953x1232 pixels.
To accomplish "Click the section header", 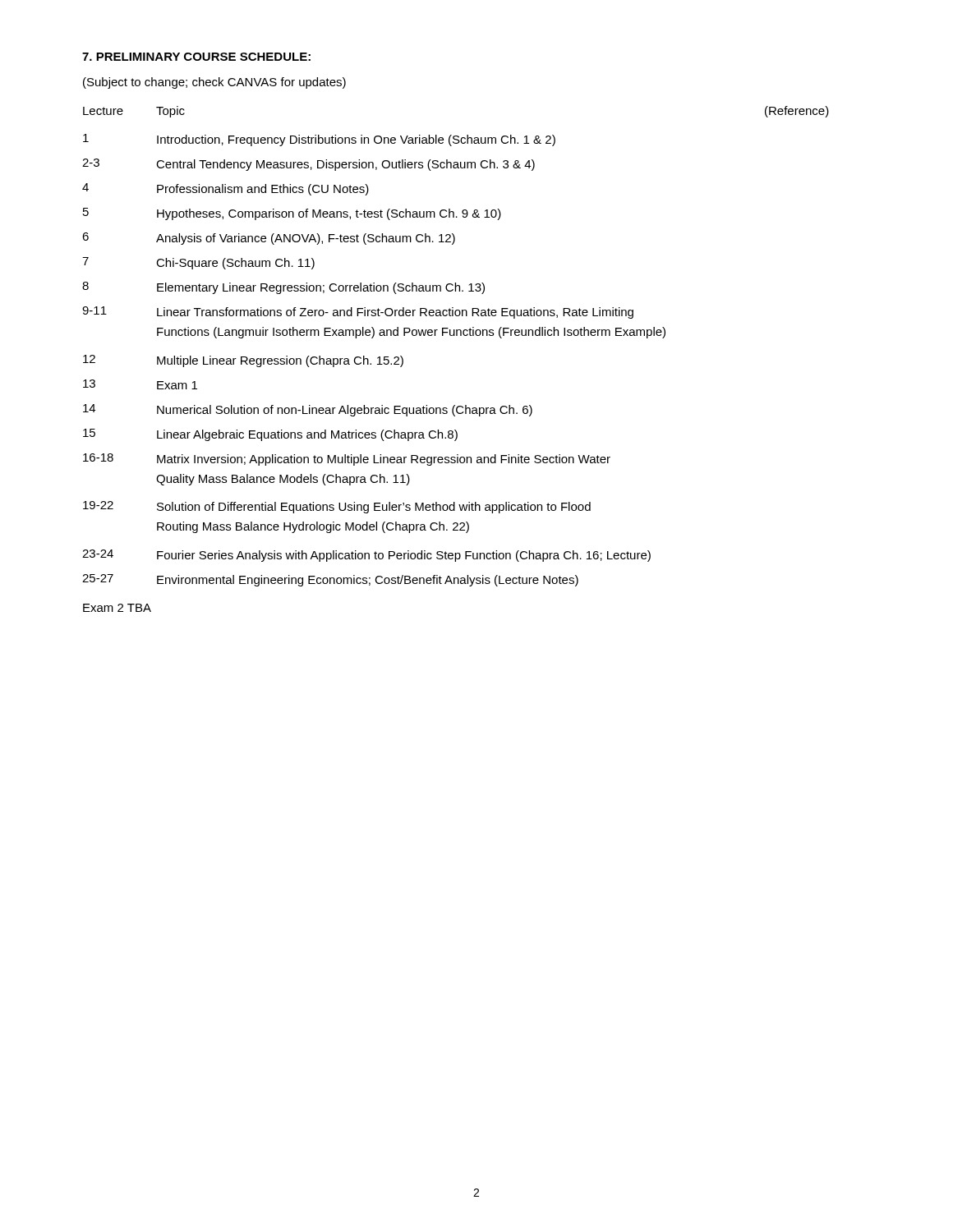I will (x=197, y=56).
